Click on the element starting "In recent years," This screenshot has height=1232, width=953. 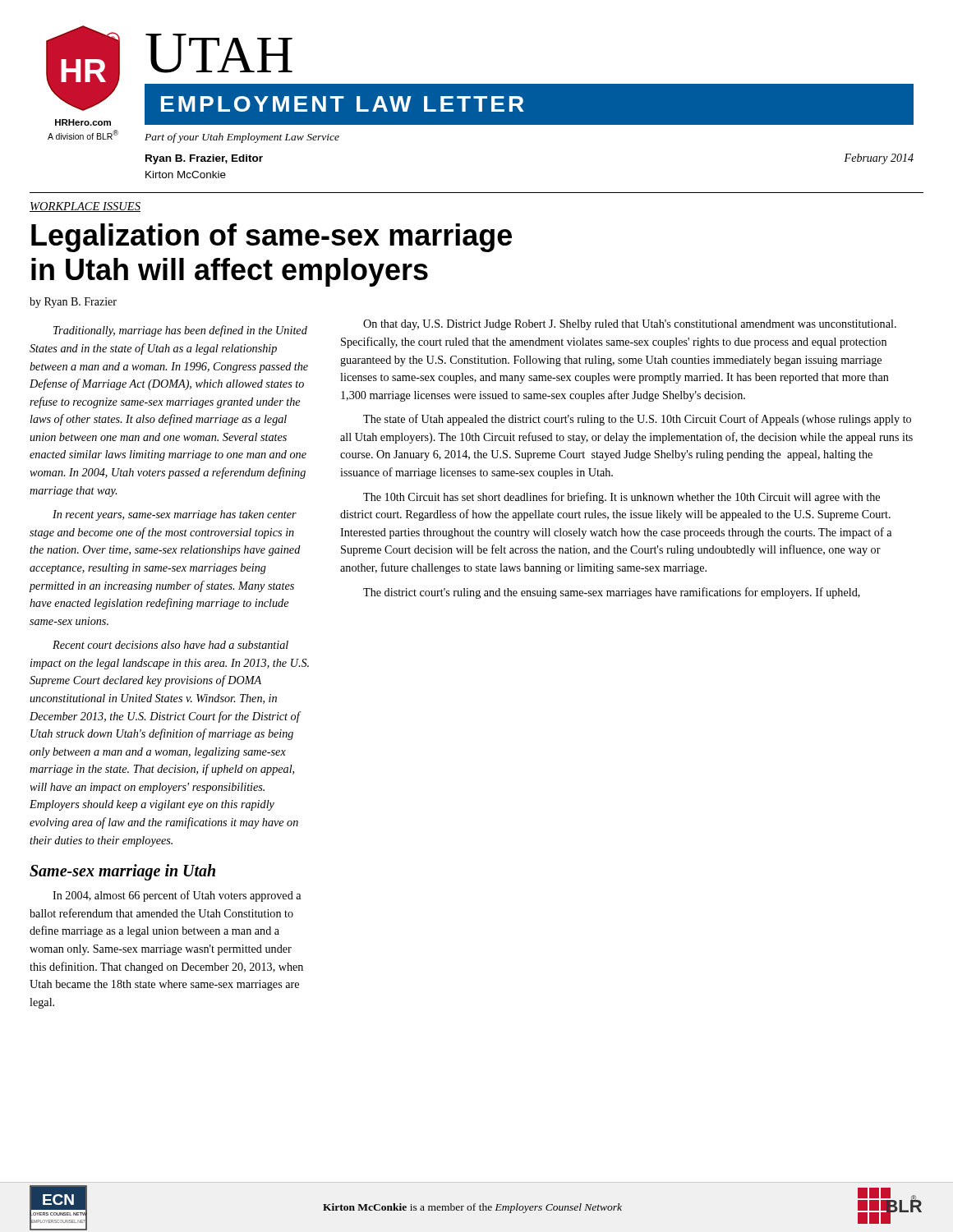point(165,567)
